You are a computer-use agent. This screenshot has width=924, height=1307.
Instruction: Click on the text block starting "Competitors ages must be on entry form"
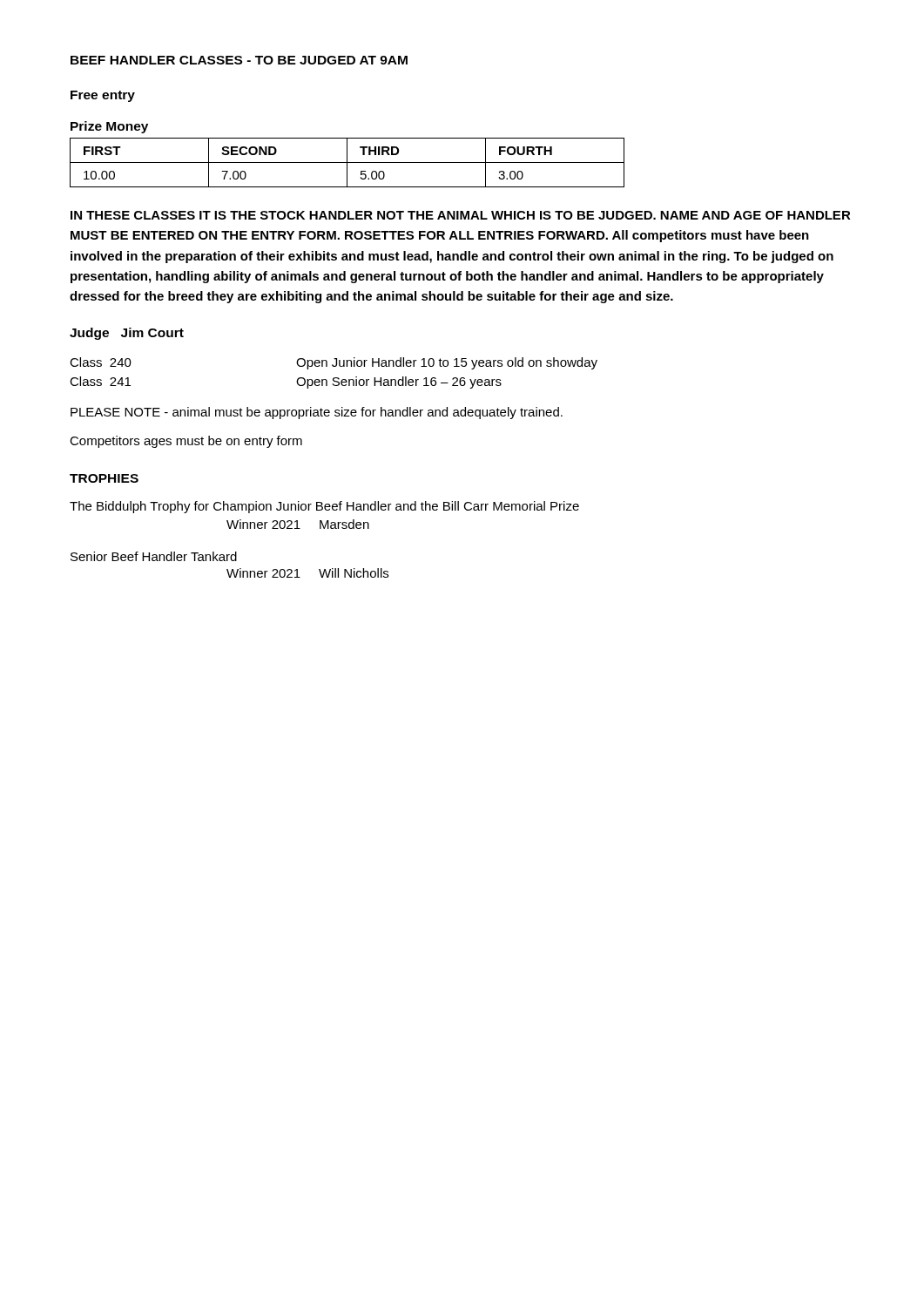point(186,441)
